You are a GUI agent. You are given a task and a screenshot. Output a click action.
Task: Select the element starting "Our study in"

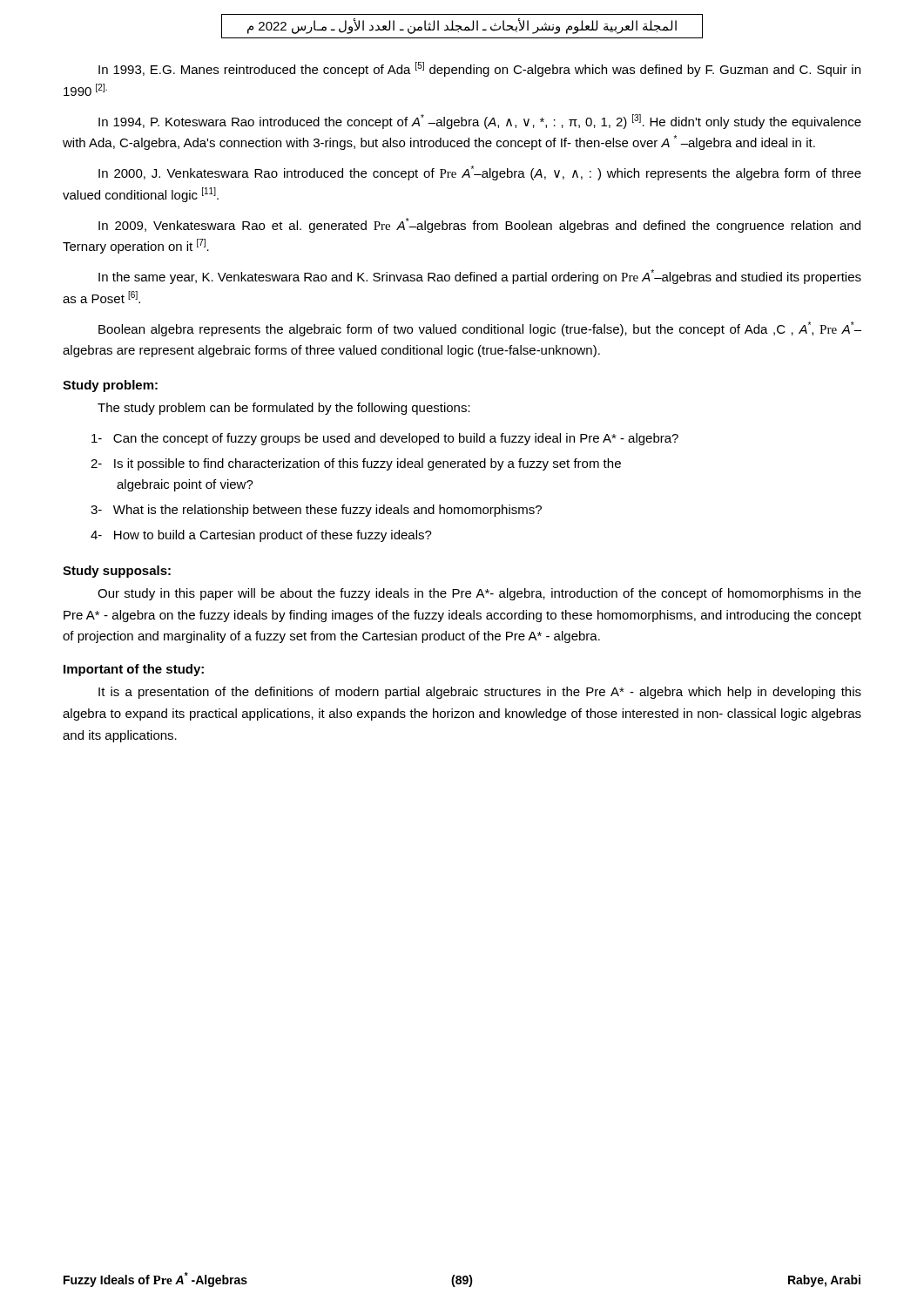point(462,615)
